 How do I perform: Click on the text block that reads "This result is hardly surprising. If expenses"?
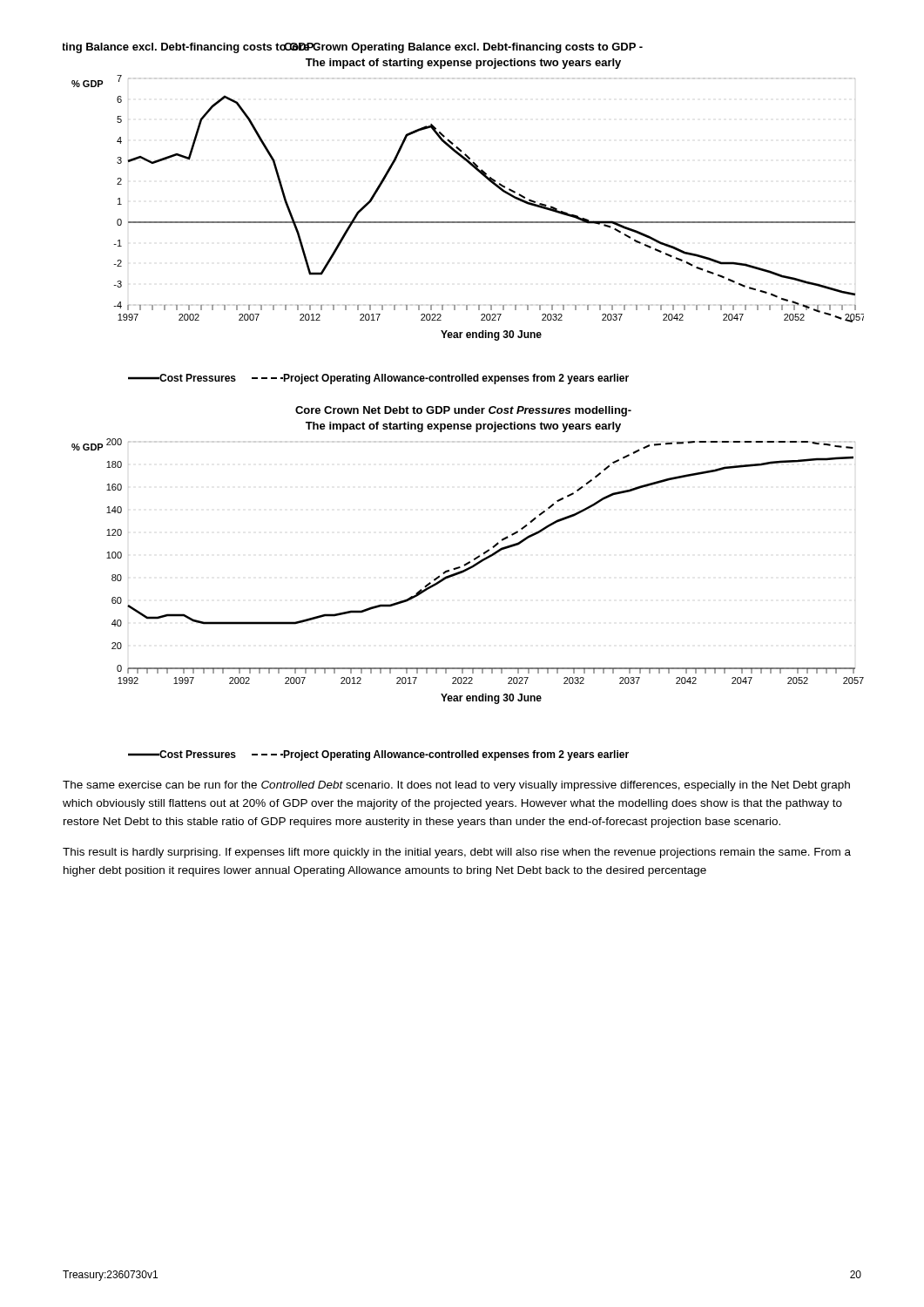pos(457,861)
